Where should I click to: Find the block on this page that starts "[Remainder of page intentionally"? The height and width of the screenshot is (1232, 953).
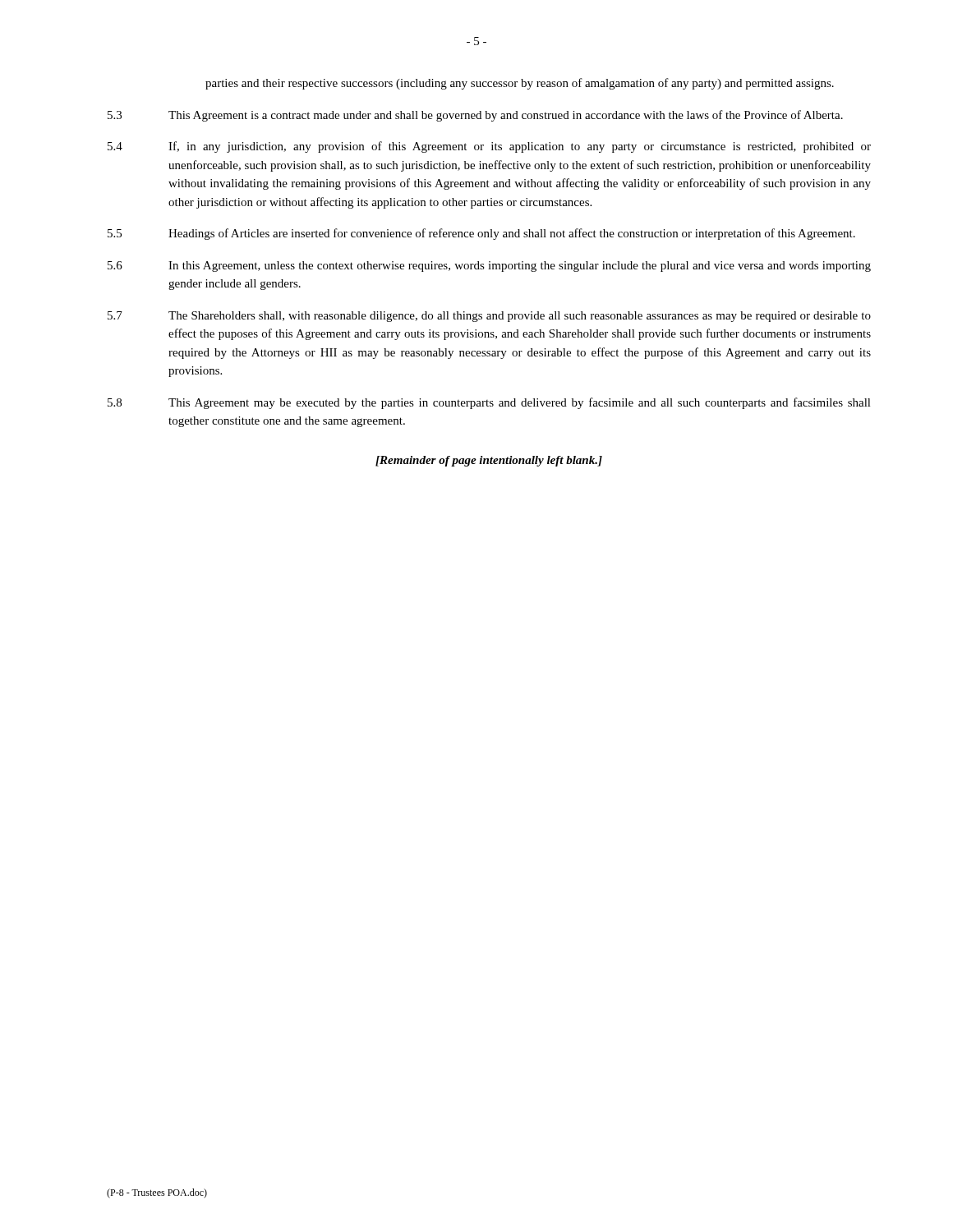[489, 460]
